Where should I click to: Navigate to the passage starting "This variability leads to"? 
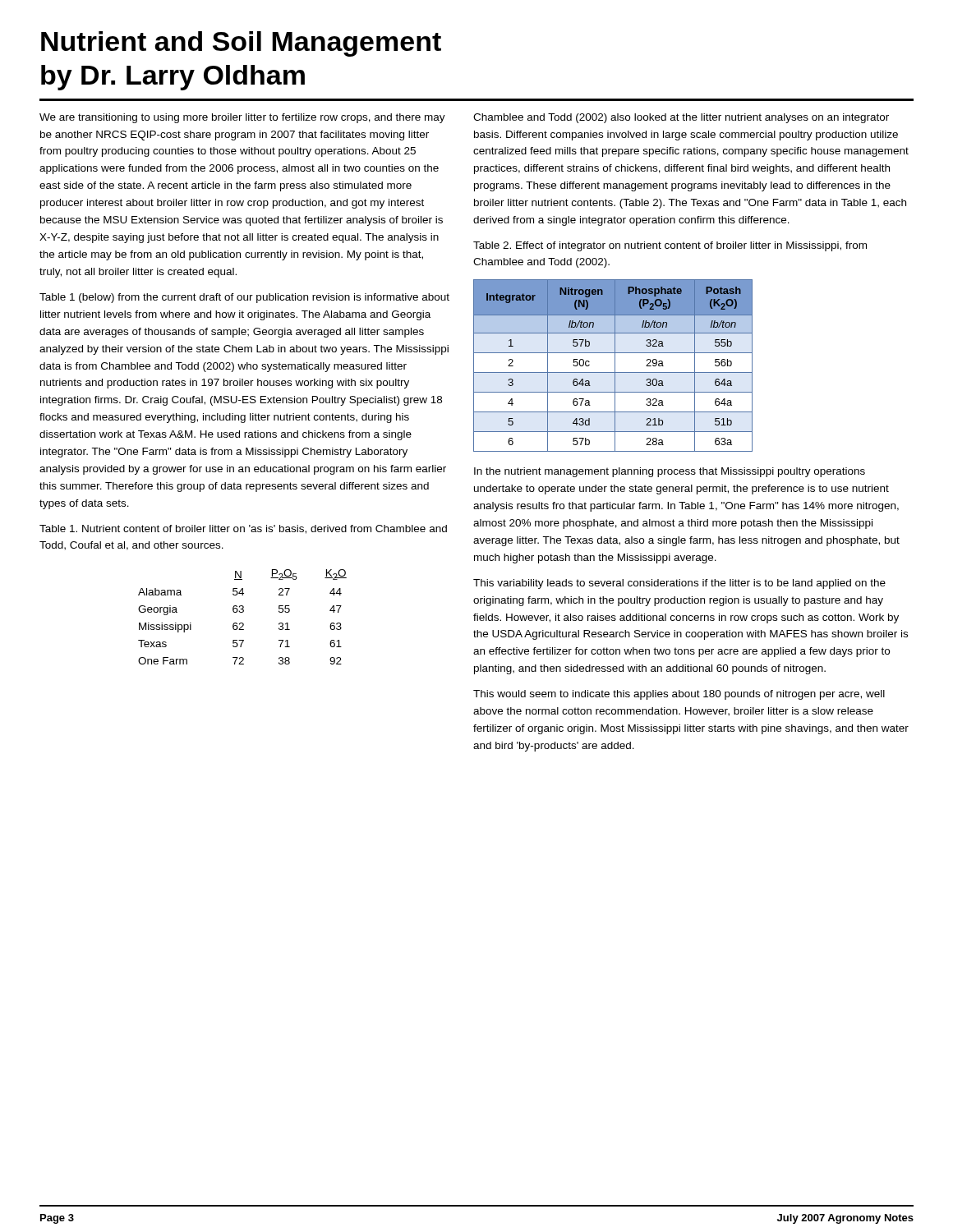pyautogui.click(x=691, y=625)
